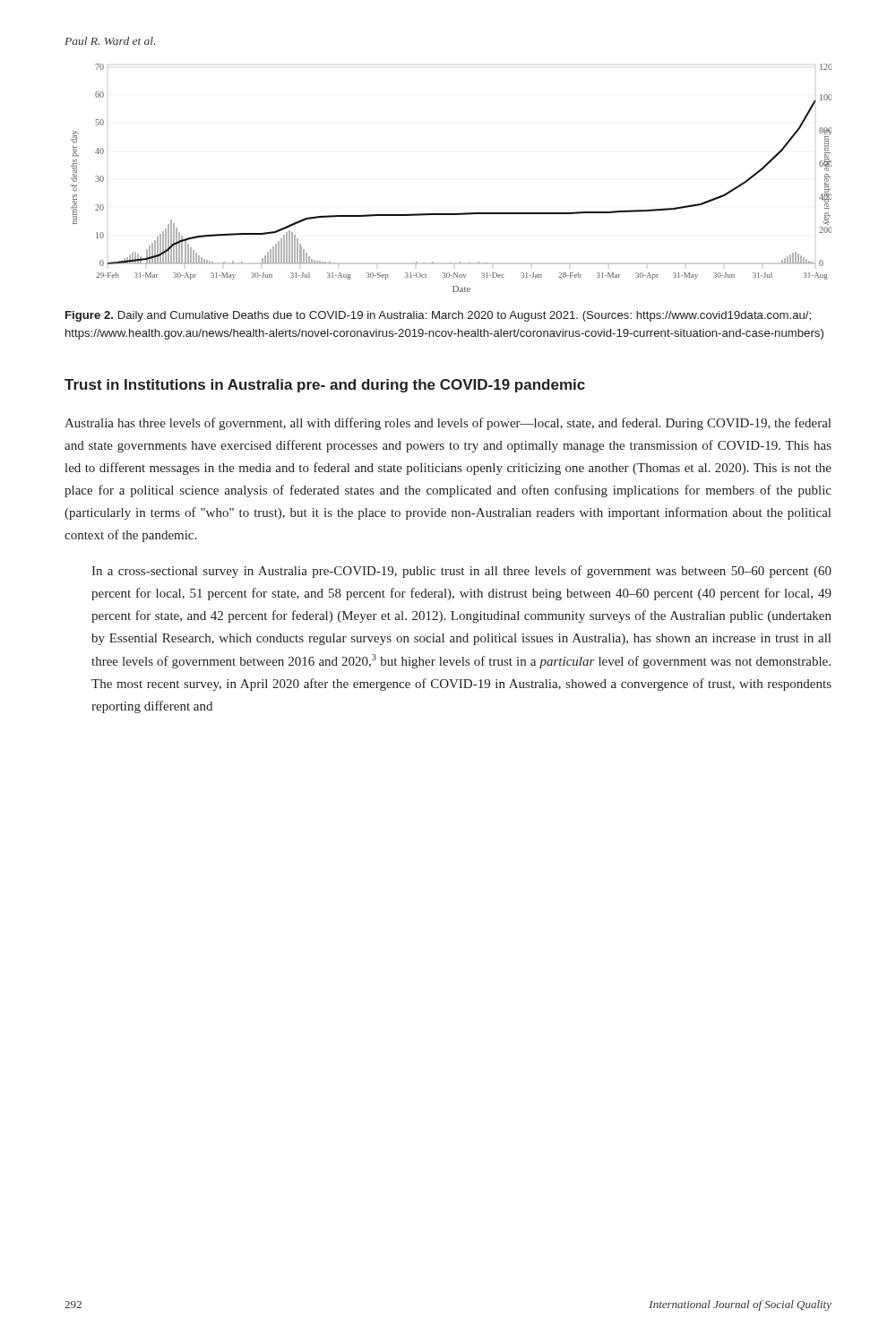Find the region starting "Figure 2. Daily and Cumulative Deaths due to"
896x1344 pixels.
pos(444,324)
